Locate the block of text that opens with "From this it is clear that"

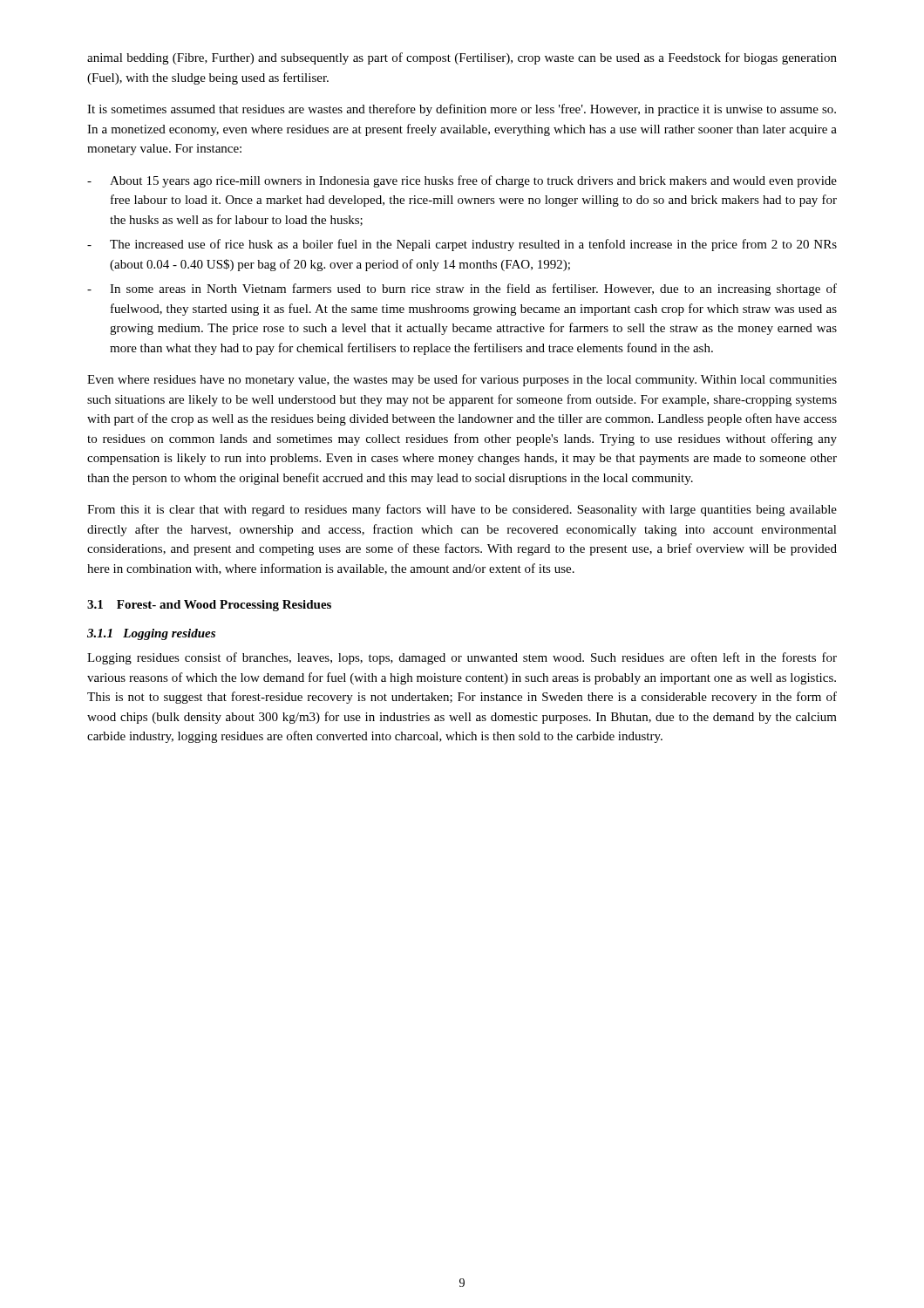point(462,539)
